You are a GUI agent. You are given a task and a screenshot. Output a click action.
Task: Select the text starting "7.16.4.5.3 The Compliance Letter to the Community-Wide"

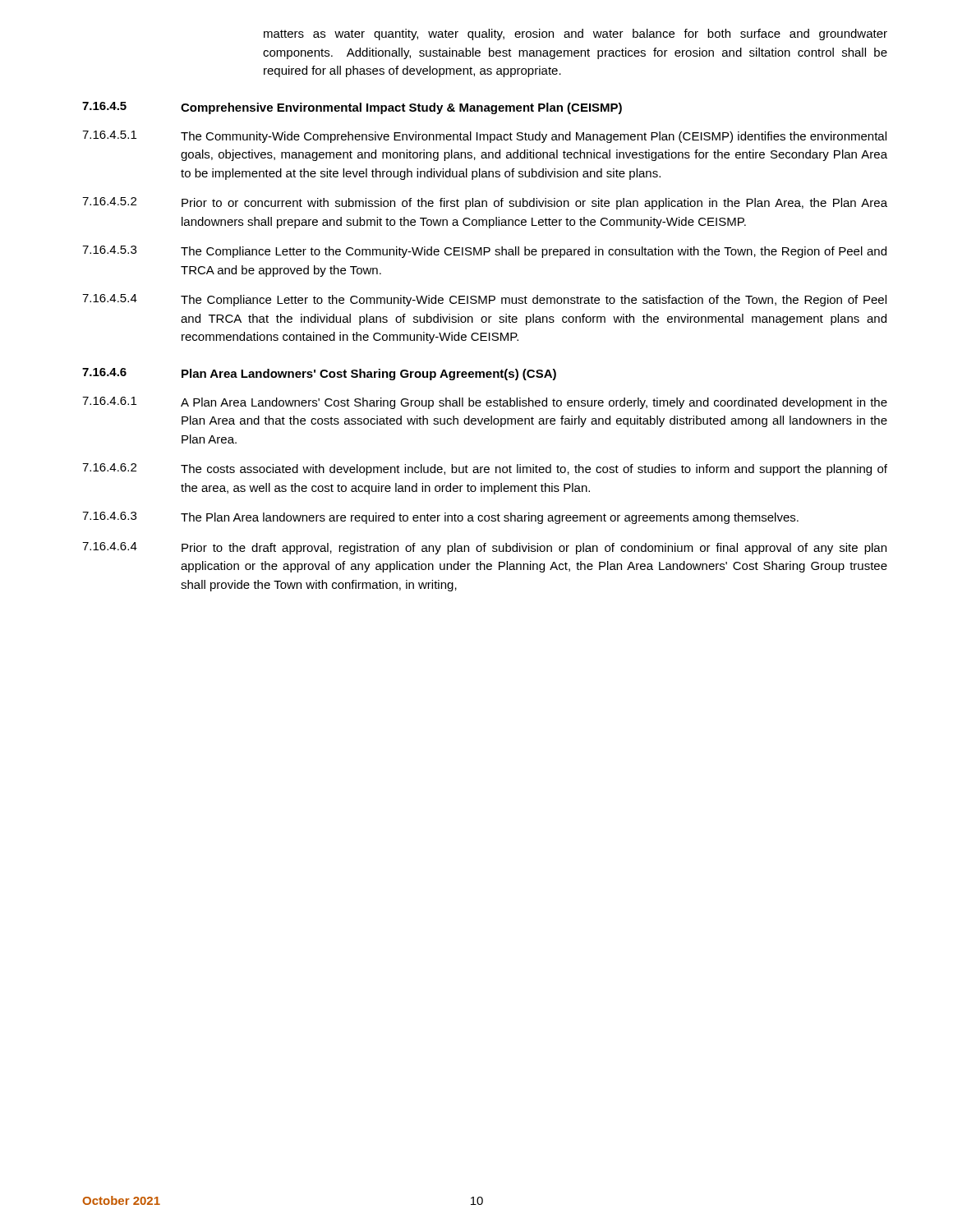click(x=485, y=261)
